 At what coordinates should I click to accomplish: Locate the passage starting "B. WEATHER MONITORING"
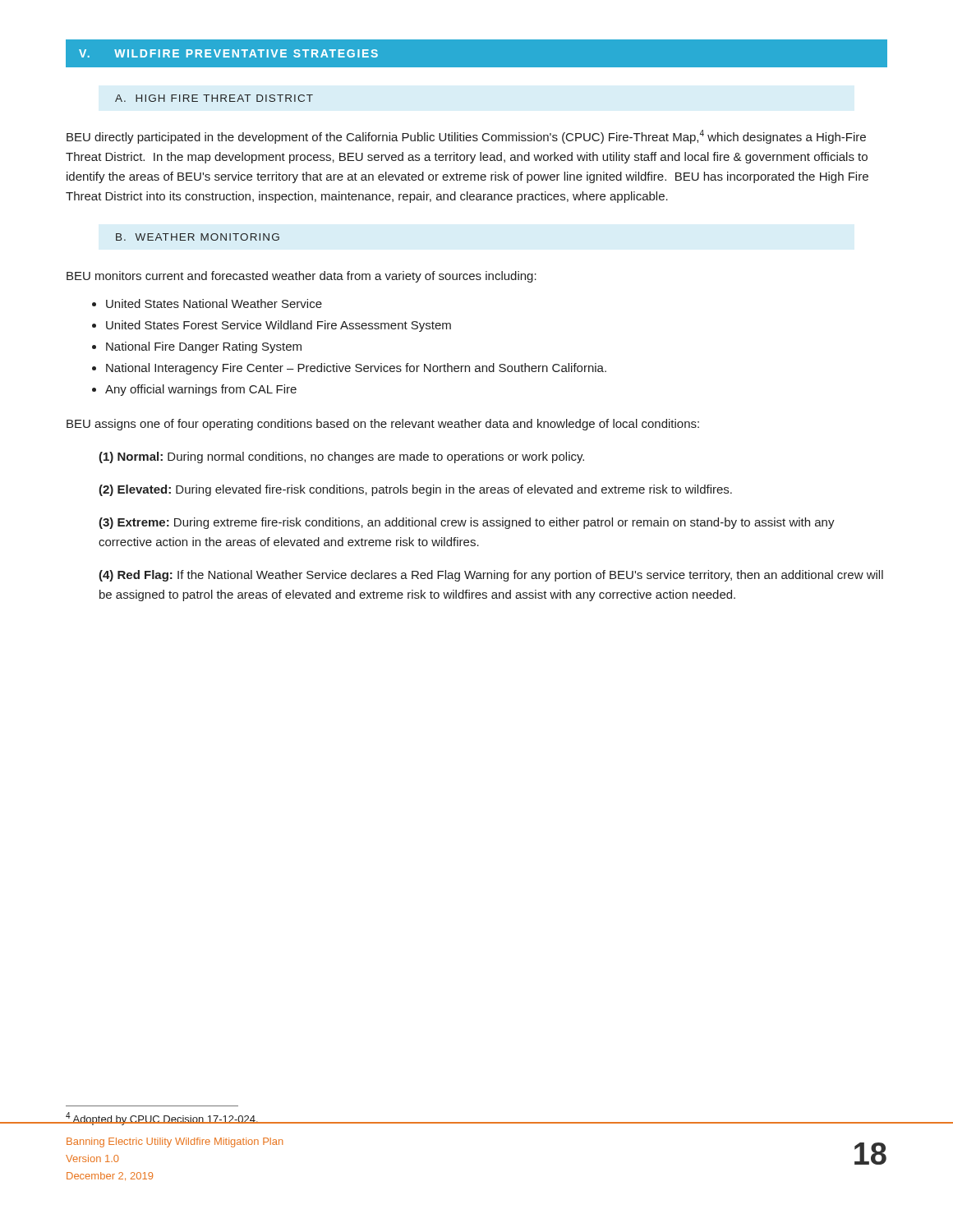point(198,237)
